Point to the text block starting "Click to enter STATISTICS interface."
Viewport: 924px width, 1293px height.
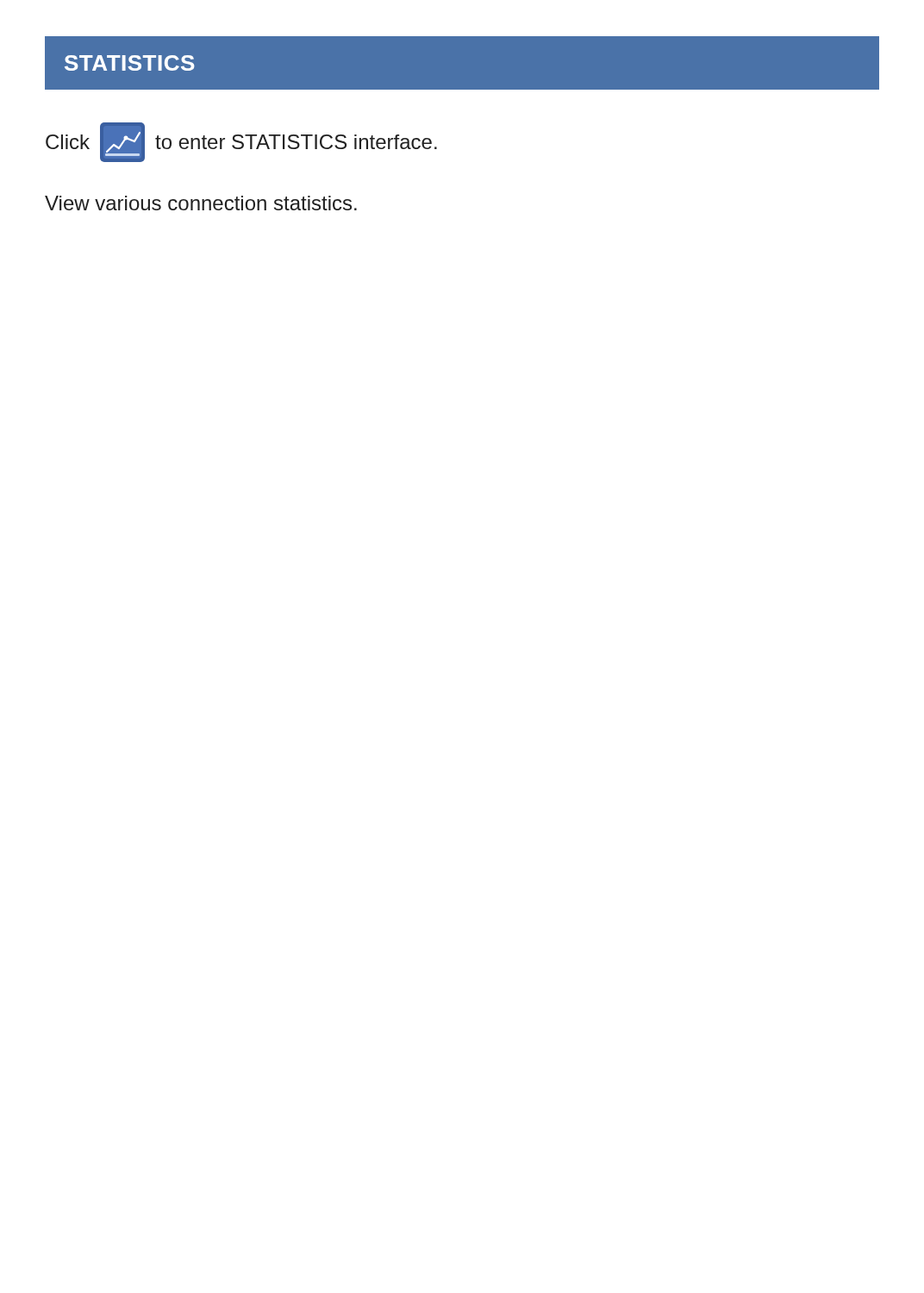(x=242, y=142)
